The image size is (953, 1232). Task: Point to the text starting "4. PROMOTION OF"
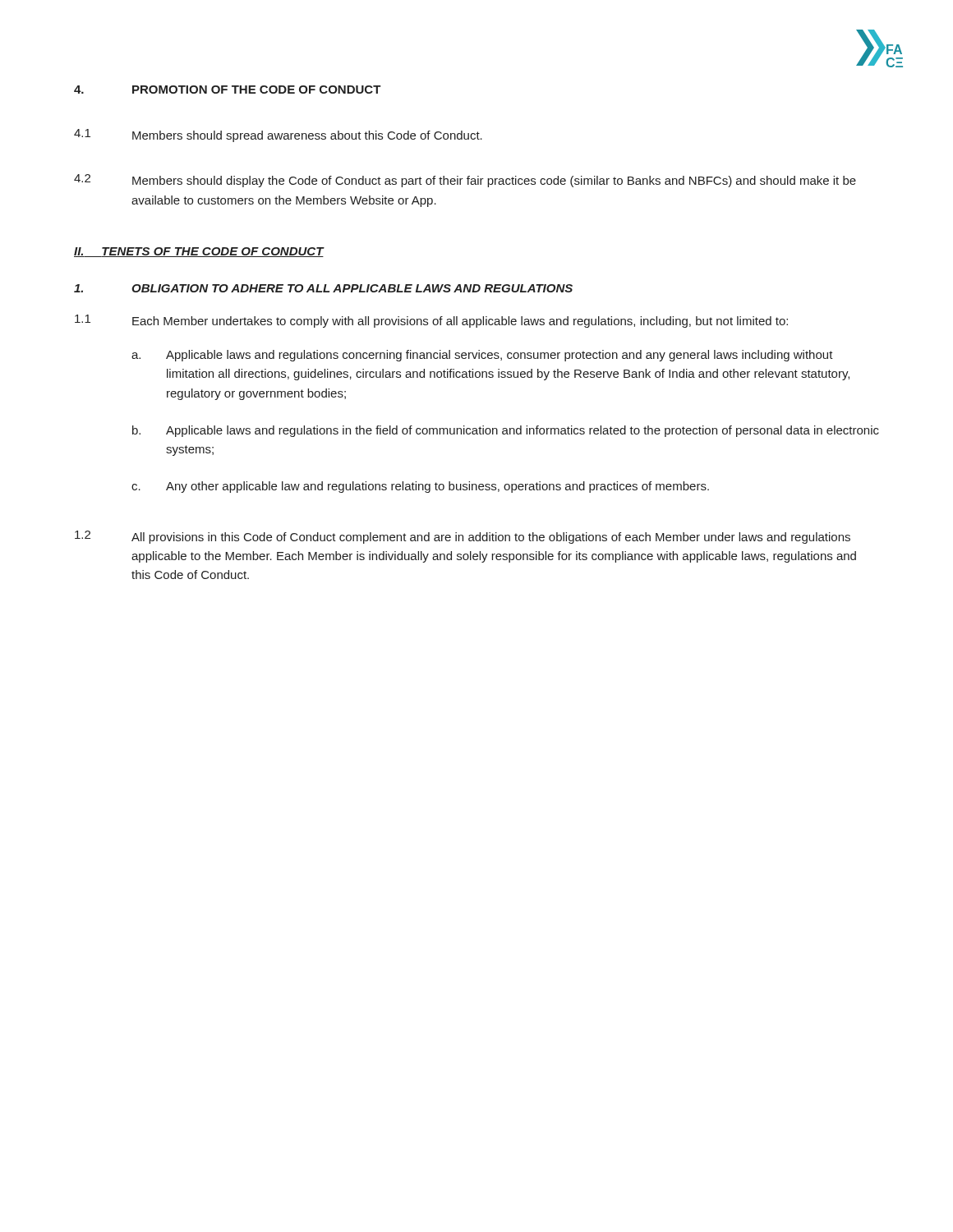click(227, 89)
